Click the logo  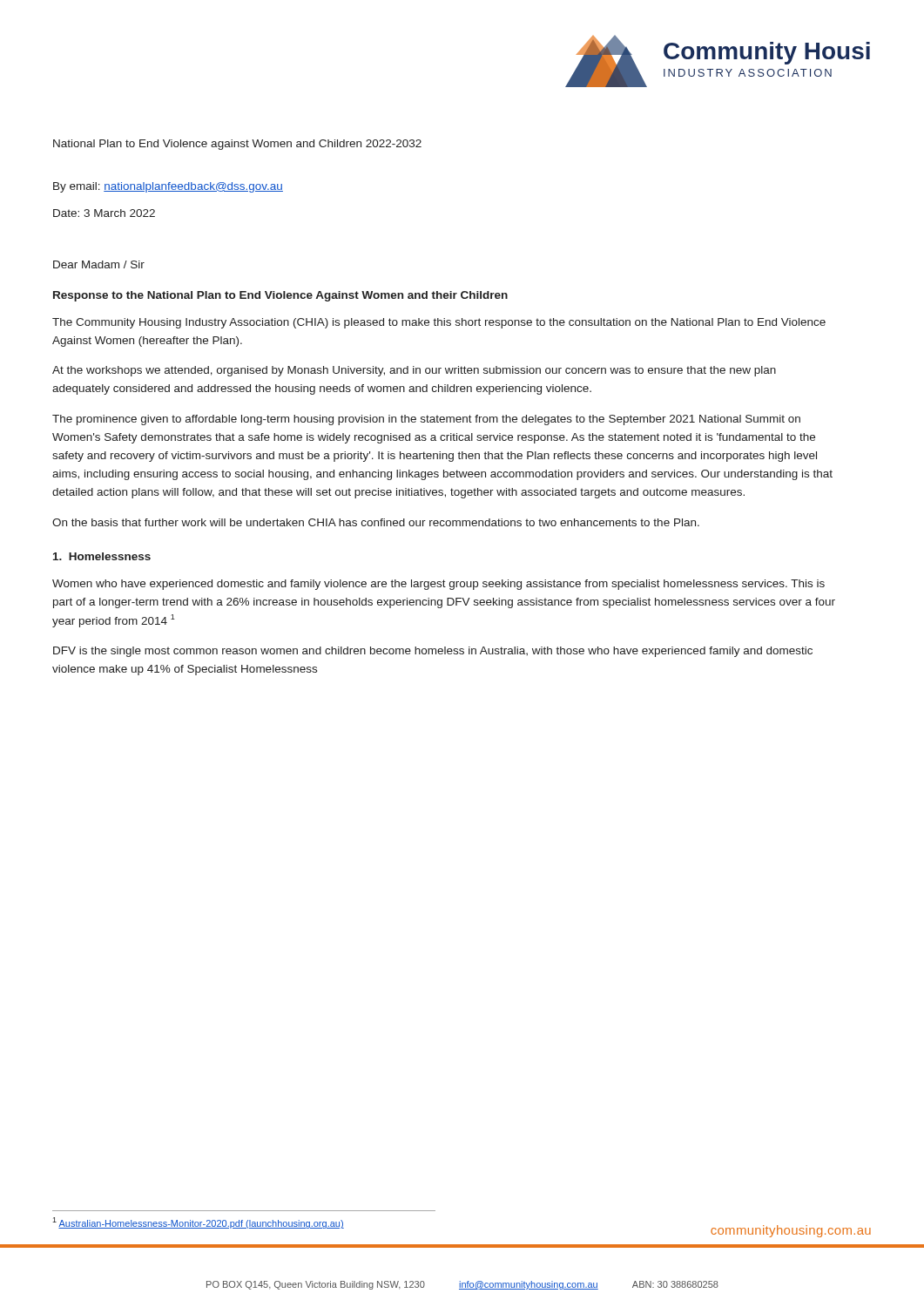711,61
